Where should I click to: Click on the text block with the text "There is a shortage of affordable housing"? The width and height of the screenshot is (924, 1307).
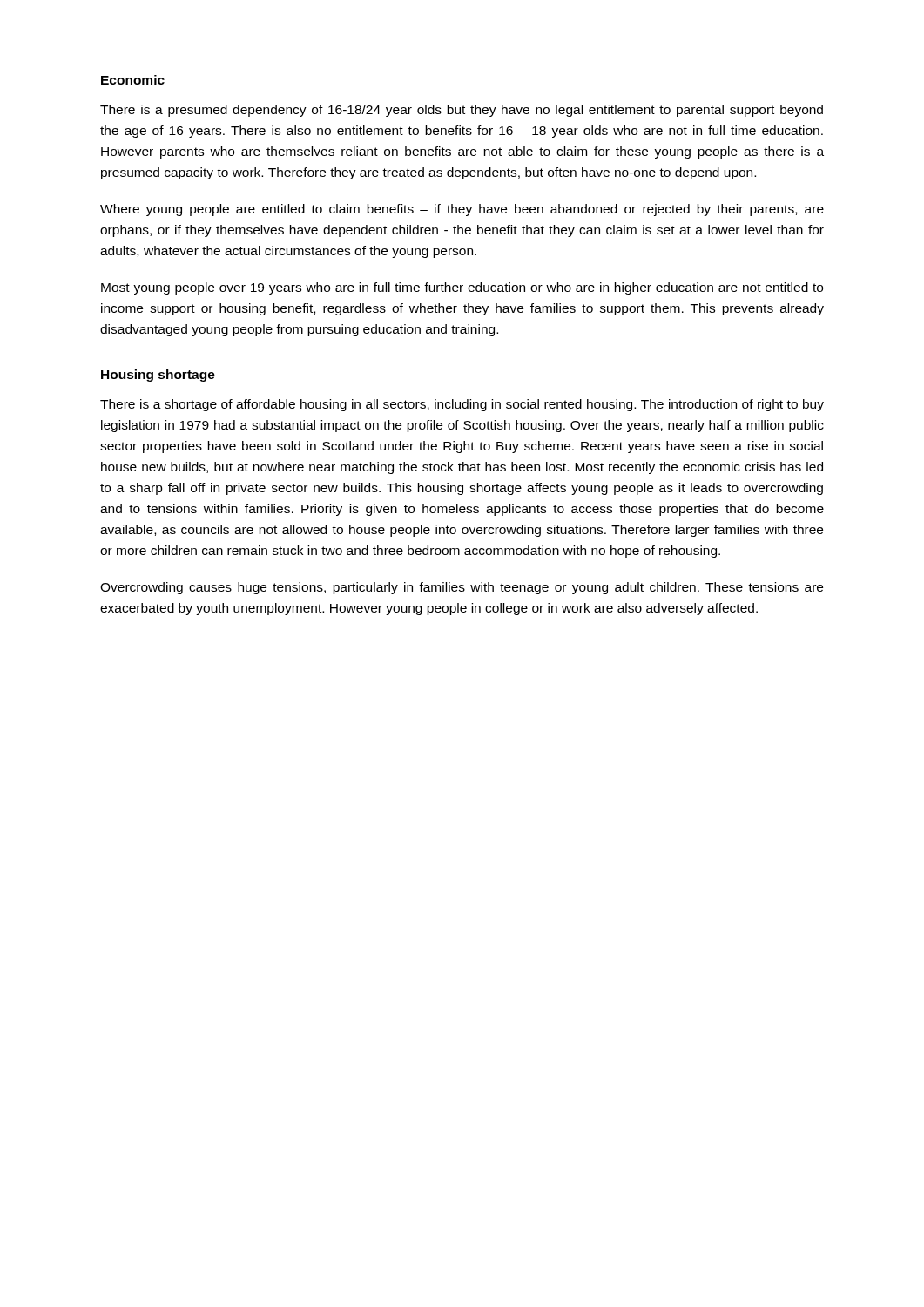pyautogui.click(x=462, y=477)
